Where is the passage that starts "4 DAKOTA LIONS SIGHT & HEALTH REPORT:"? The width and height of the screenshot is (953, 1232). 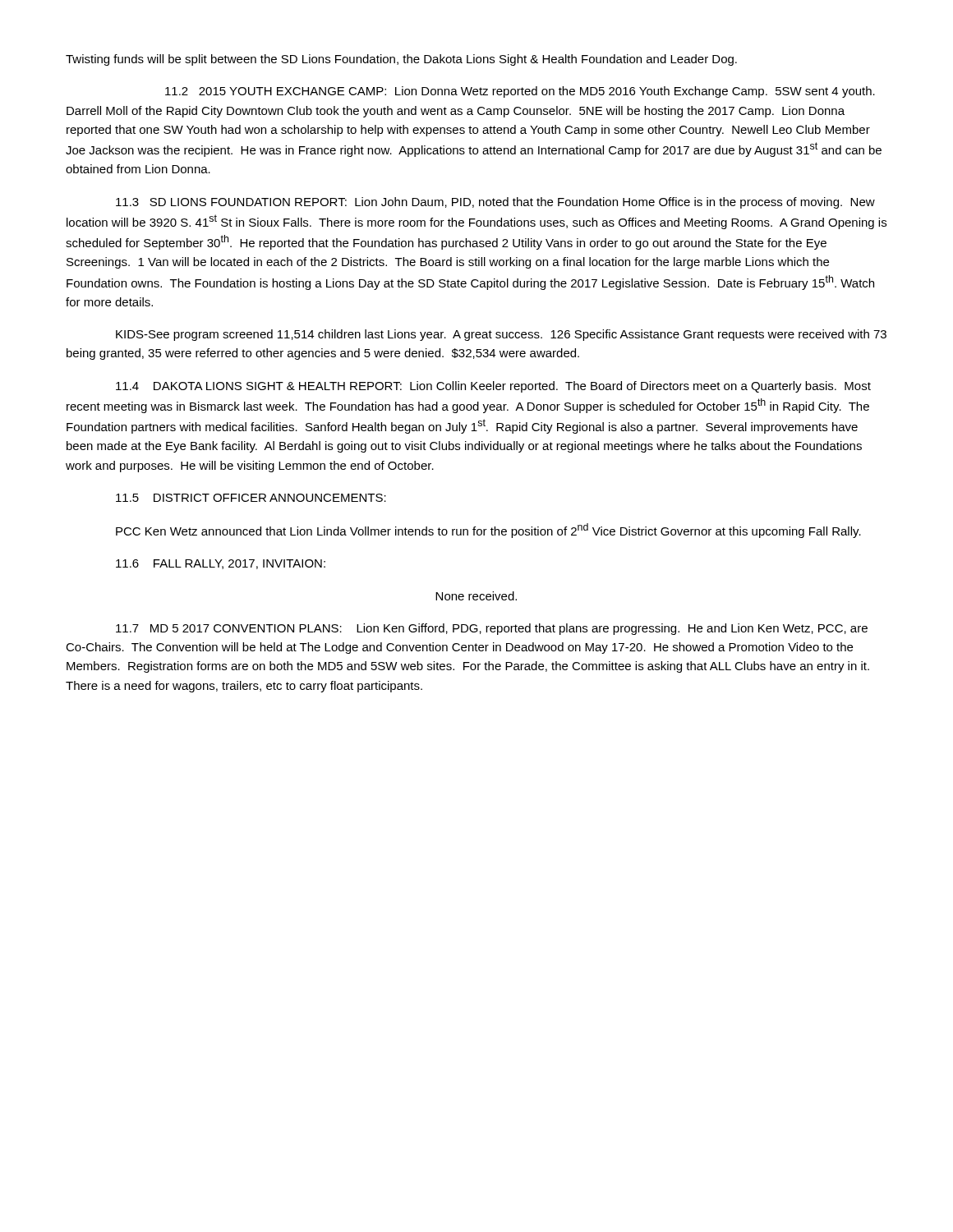(468, 425)
